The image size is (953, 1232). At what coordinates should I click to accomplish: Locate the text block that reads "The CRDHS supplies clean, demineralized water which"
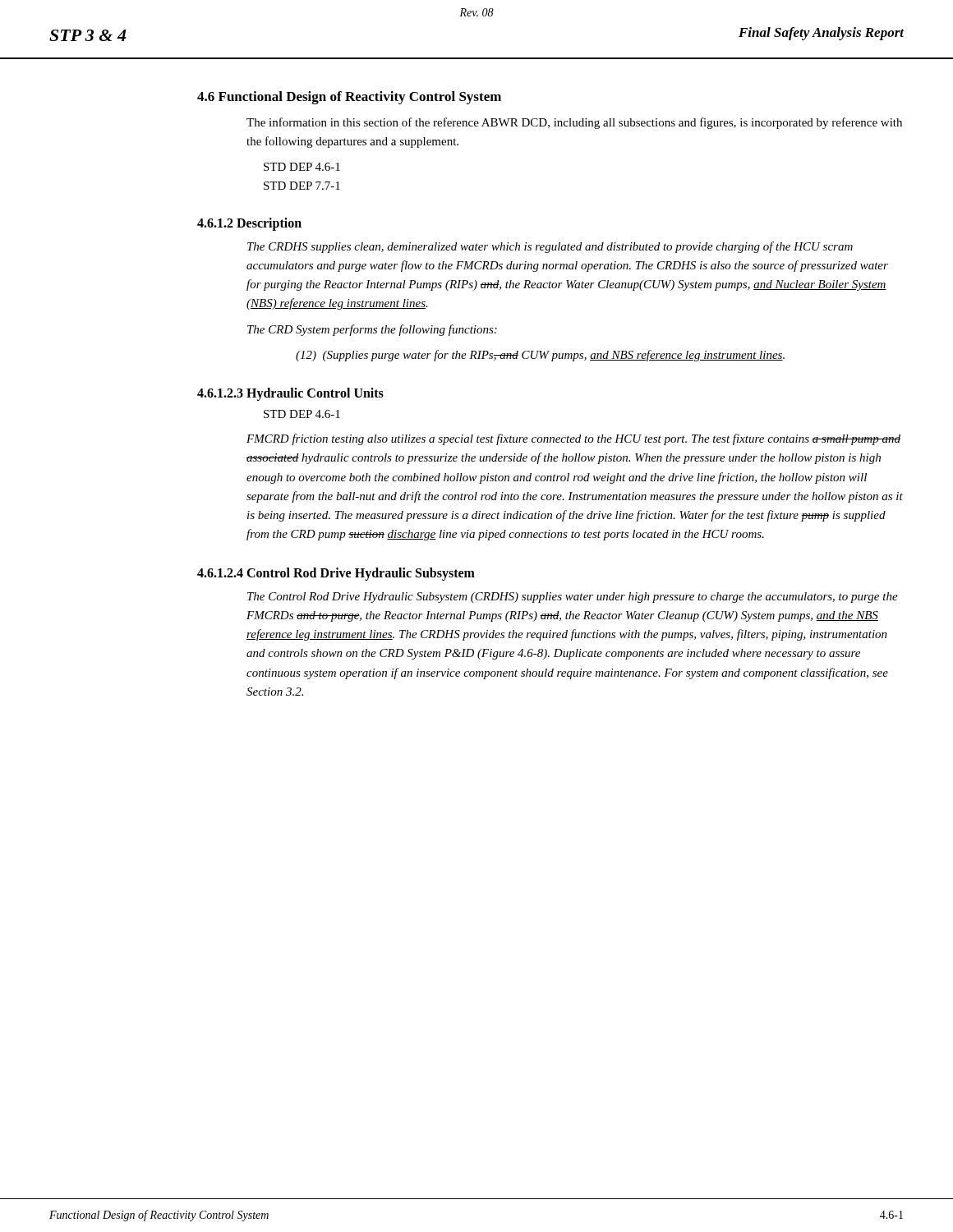click(567, 275)
